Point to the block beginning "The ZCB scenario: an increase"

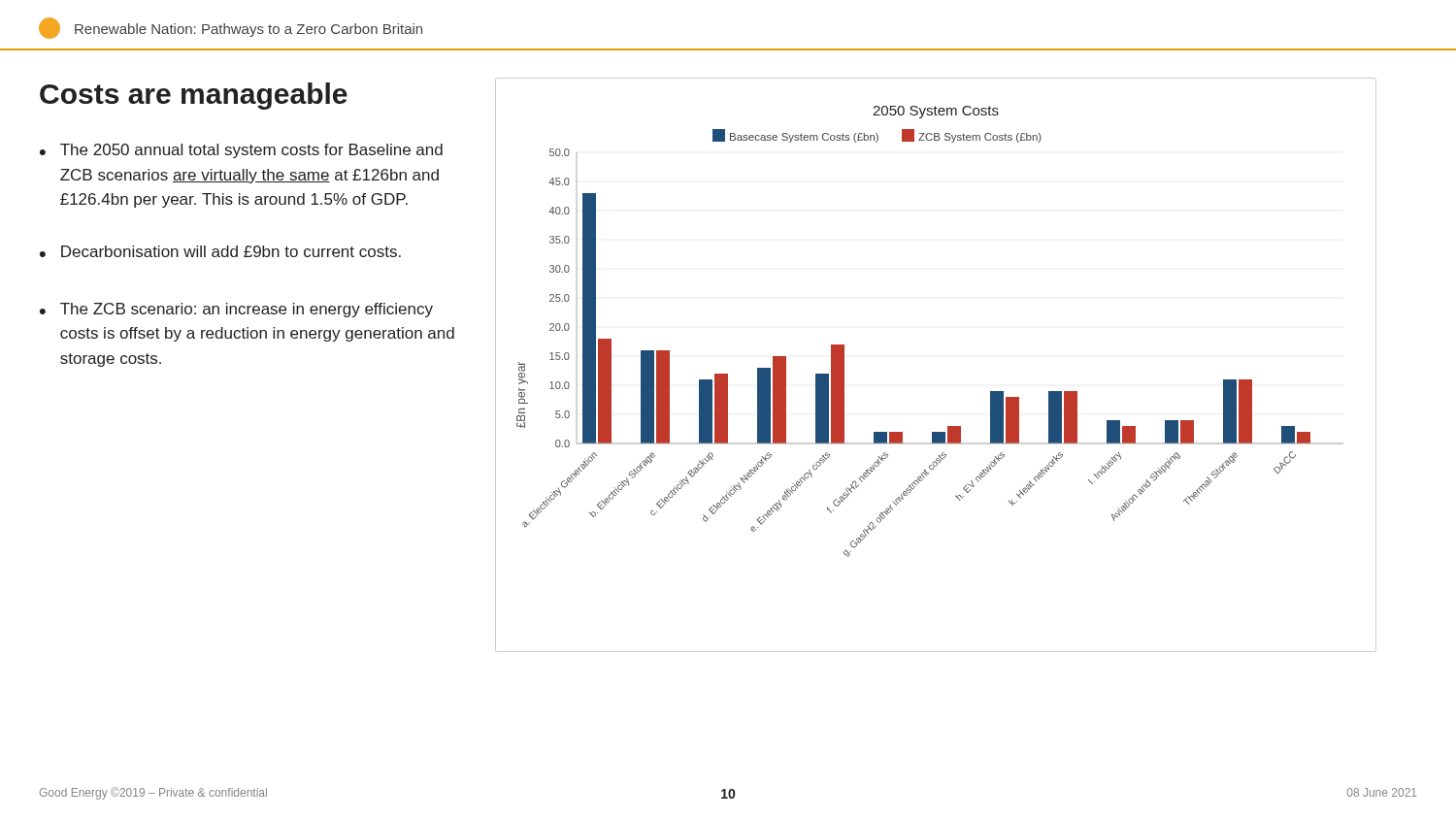point(258,334)
